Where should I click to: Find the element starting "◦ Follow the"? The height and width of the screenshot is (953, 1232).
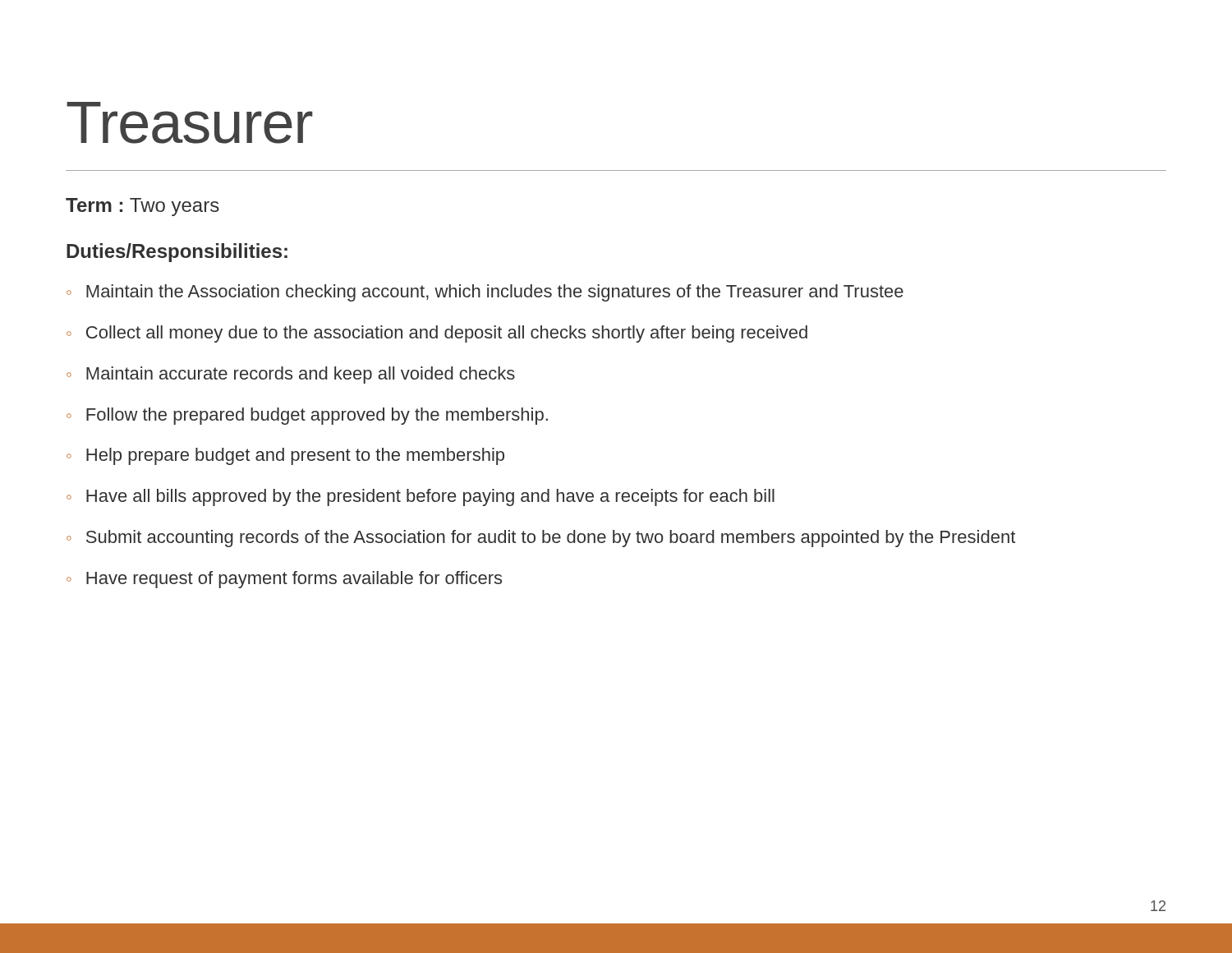point(307,416)
